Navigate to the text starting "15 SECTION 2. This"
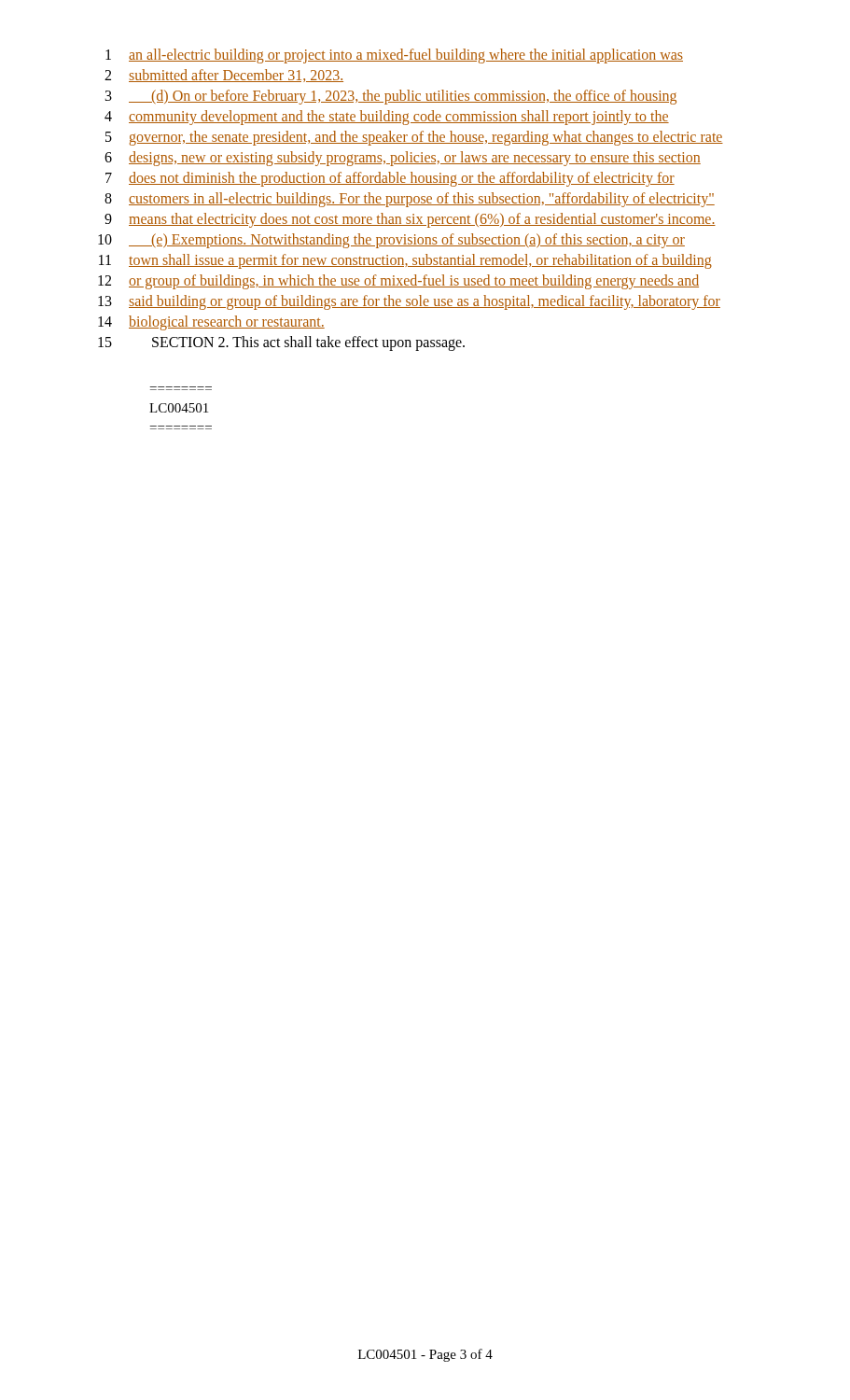 425,343
